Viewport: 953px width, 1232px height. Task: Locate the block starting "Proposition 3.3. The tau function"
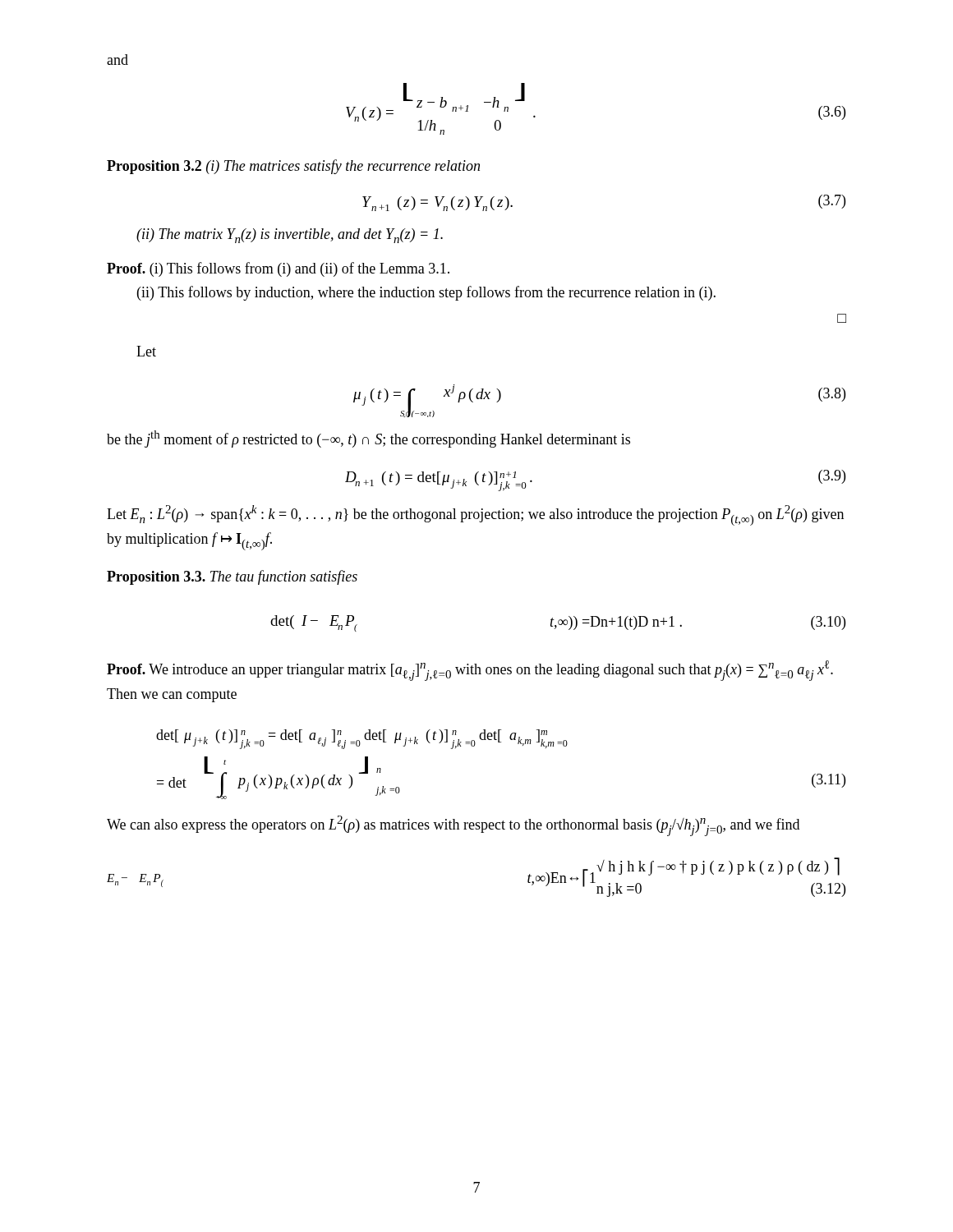[x=232, y=577]
